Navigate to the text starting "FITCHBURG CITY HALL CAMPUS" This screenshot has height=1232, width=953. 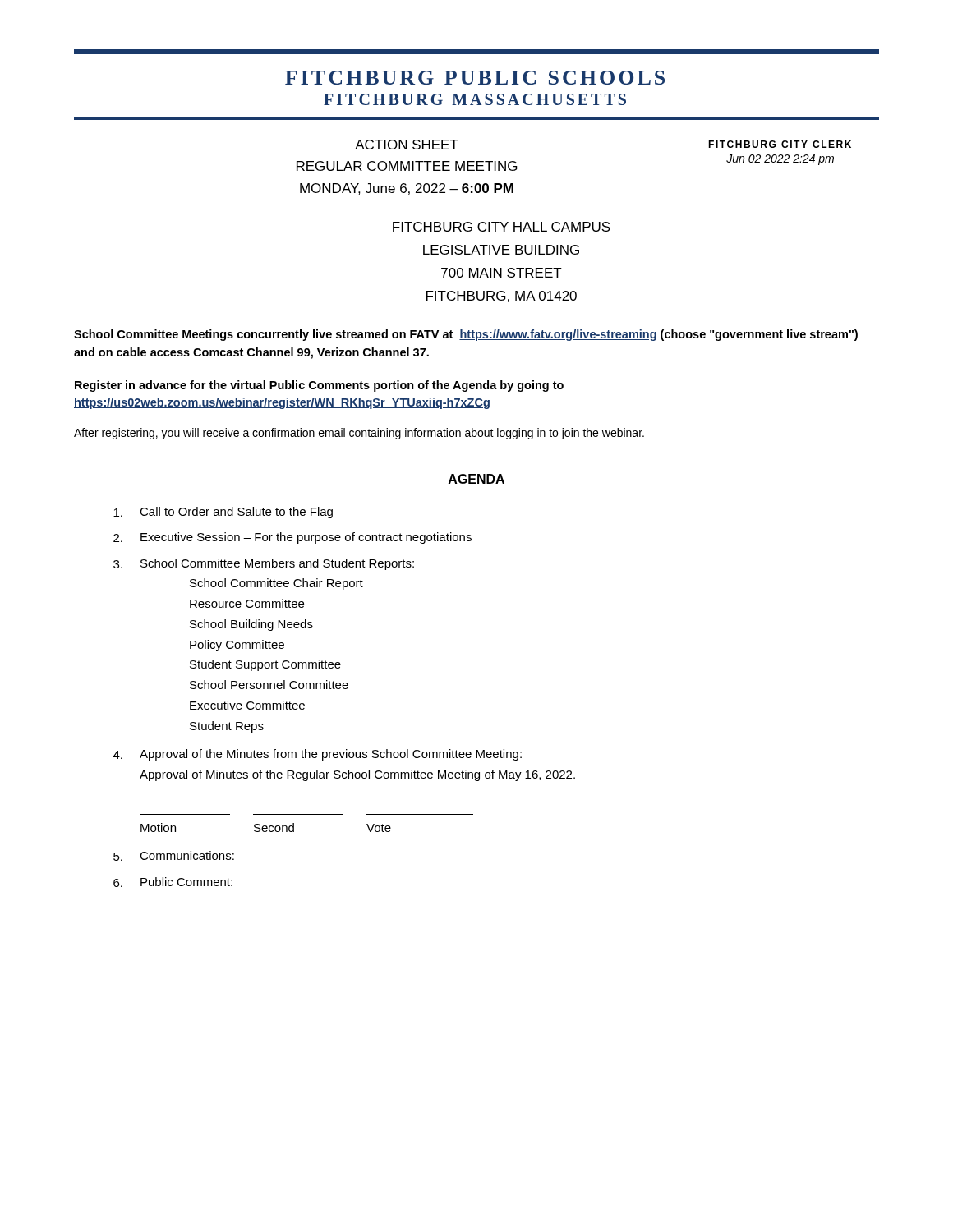pos(501,262)
